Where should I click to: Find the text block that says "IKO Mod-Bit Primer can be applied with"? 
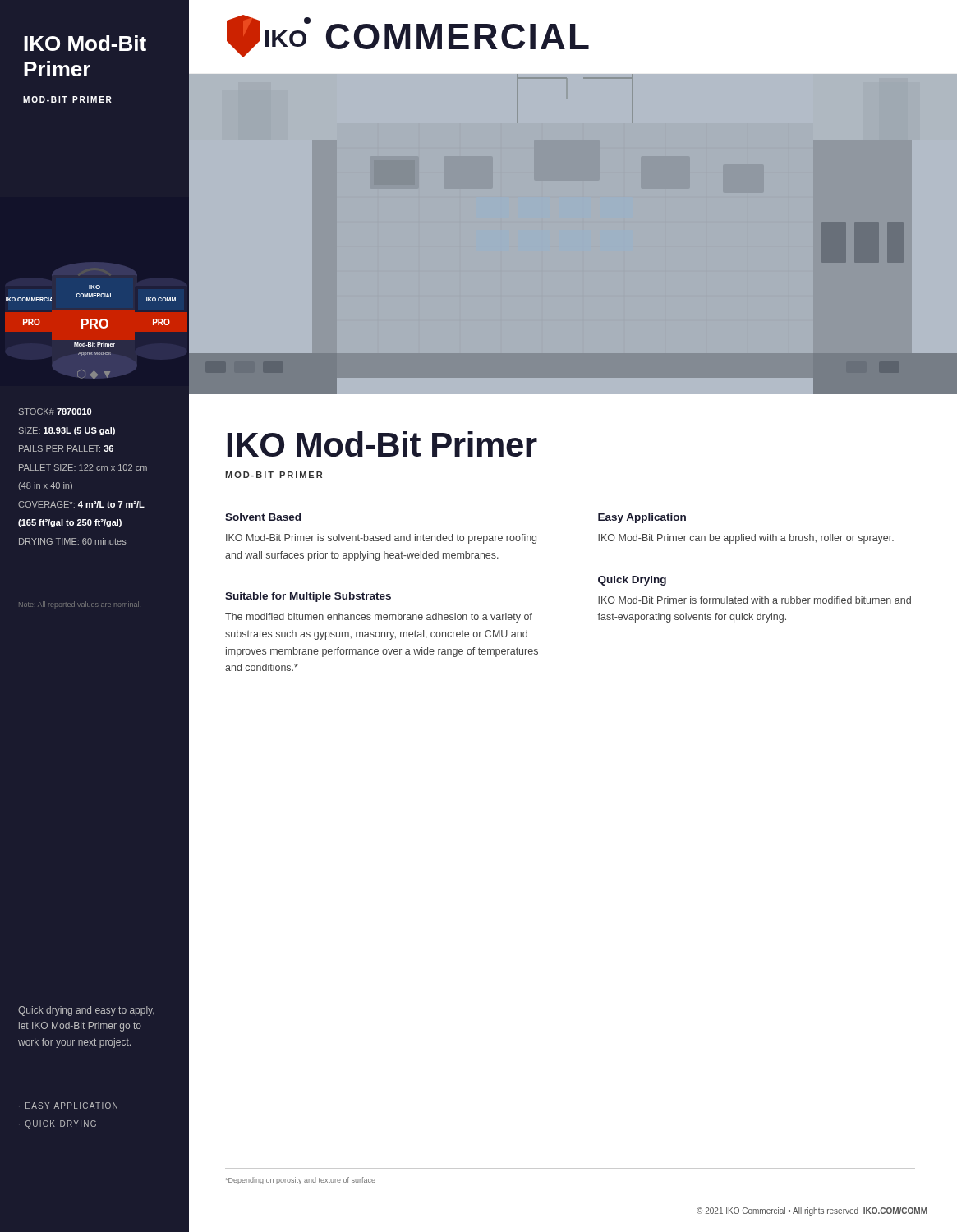pyautogui.click(x=746, y=538)
